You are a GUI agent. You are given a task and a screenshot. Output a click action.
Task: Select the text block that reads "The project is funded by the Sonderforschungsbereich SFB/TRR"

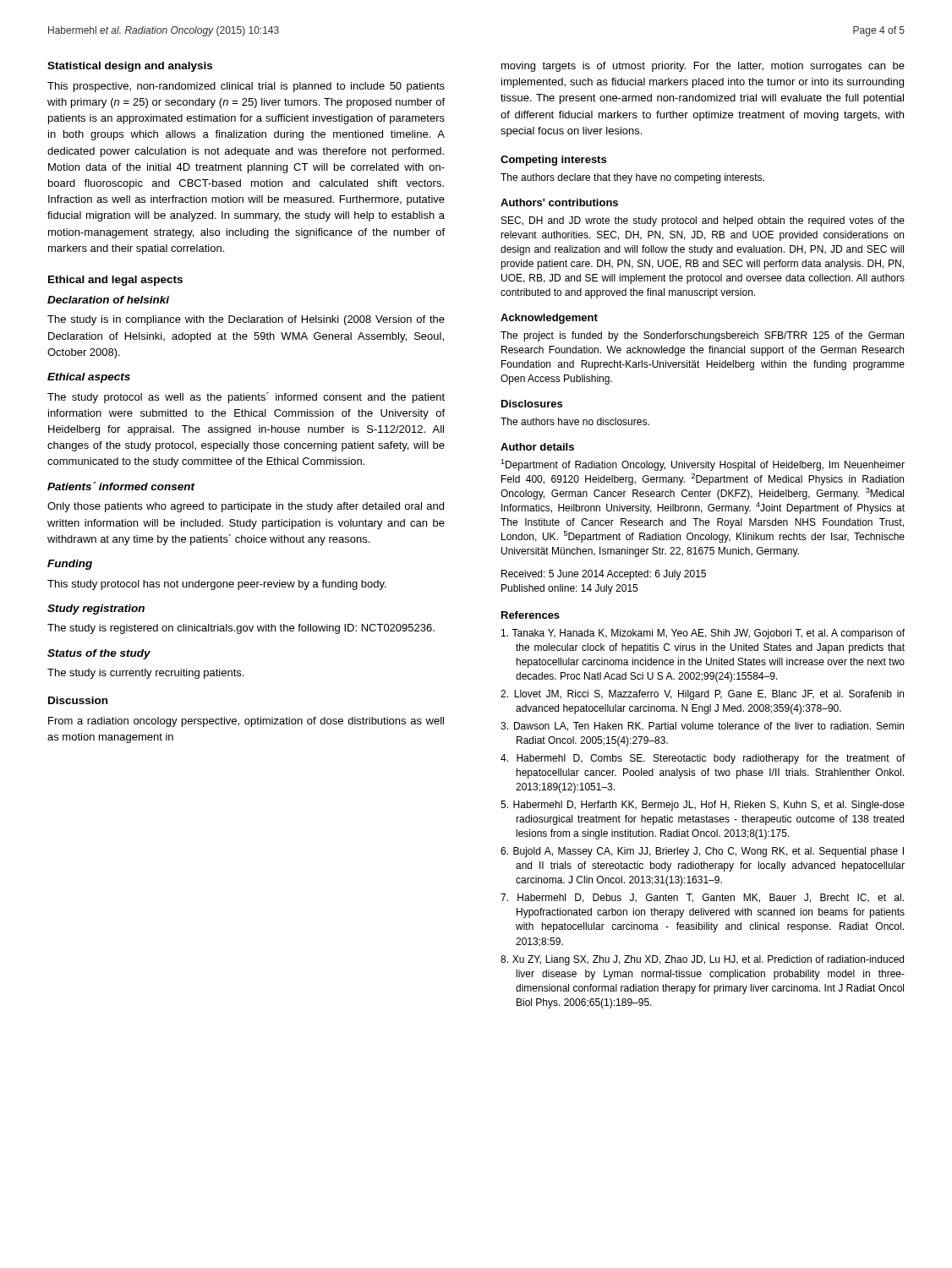coord(703,357)
